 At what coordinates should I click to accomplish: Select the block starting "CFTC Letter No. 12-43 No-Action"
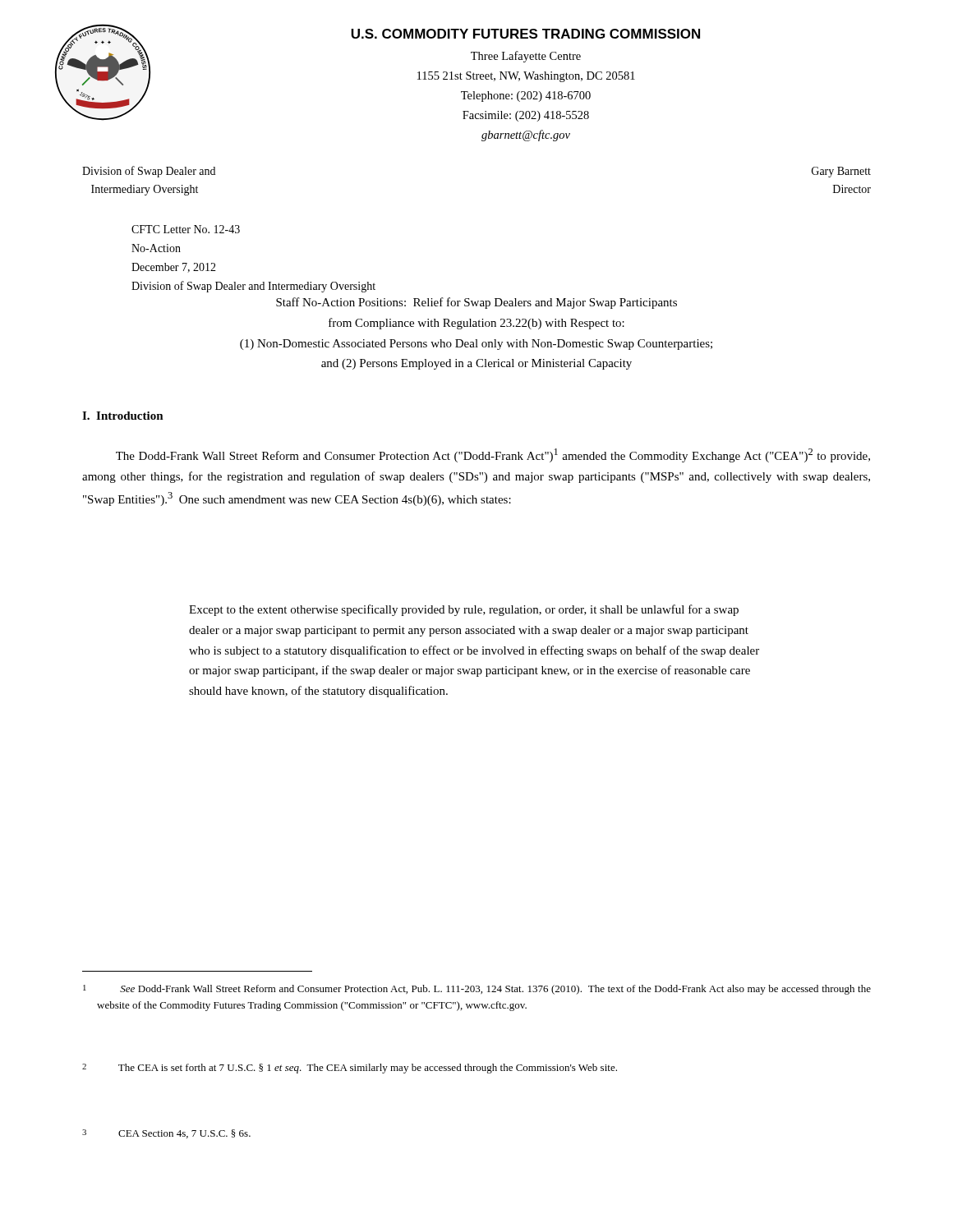coord(186,229)
